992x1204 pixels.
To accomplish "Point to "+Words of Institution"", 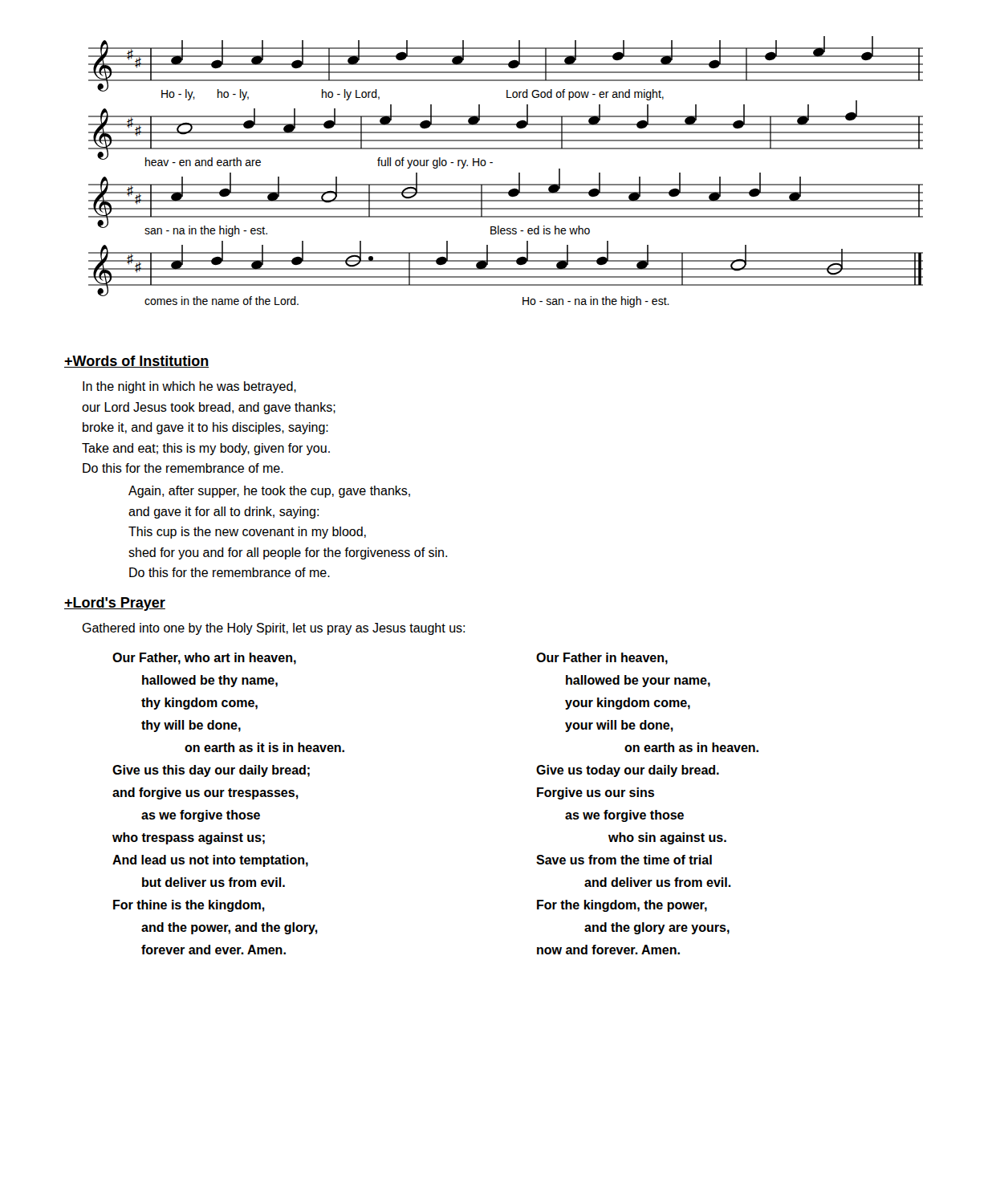I will click(136, 361).
